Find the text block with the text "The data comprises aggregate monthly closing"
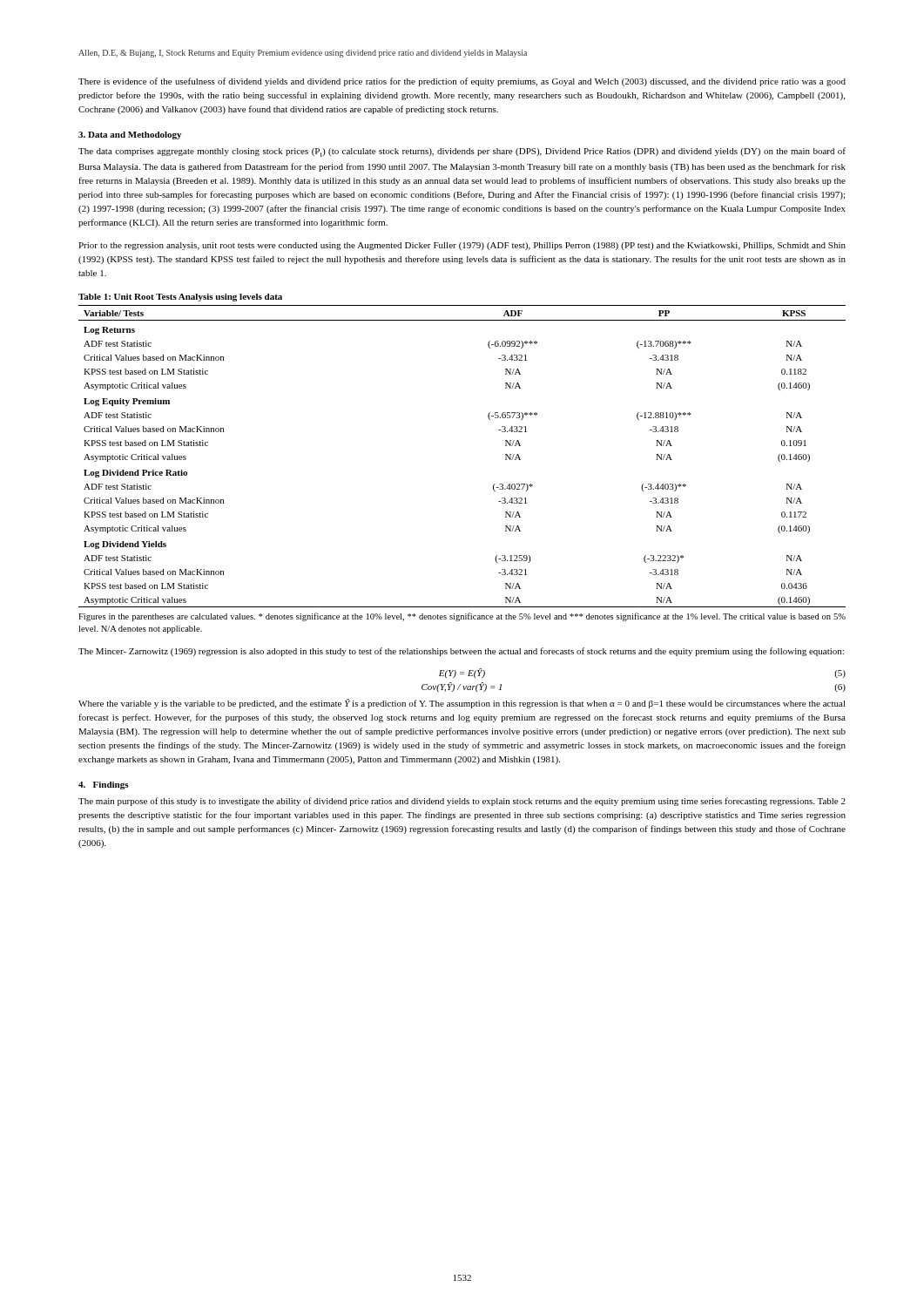This screenshot has width=924, height=1307. click(x=462, y=186)
